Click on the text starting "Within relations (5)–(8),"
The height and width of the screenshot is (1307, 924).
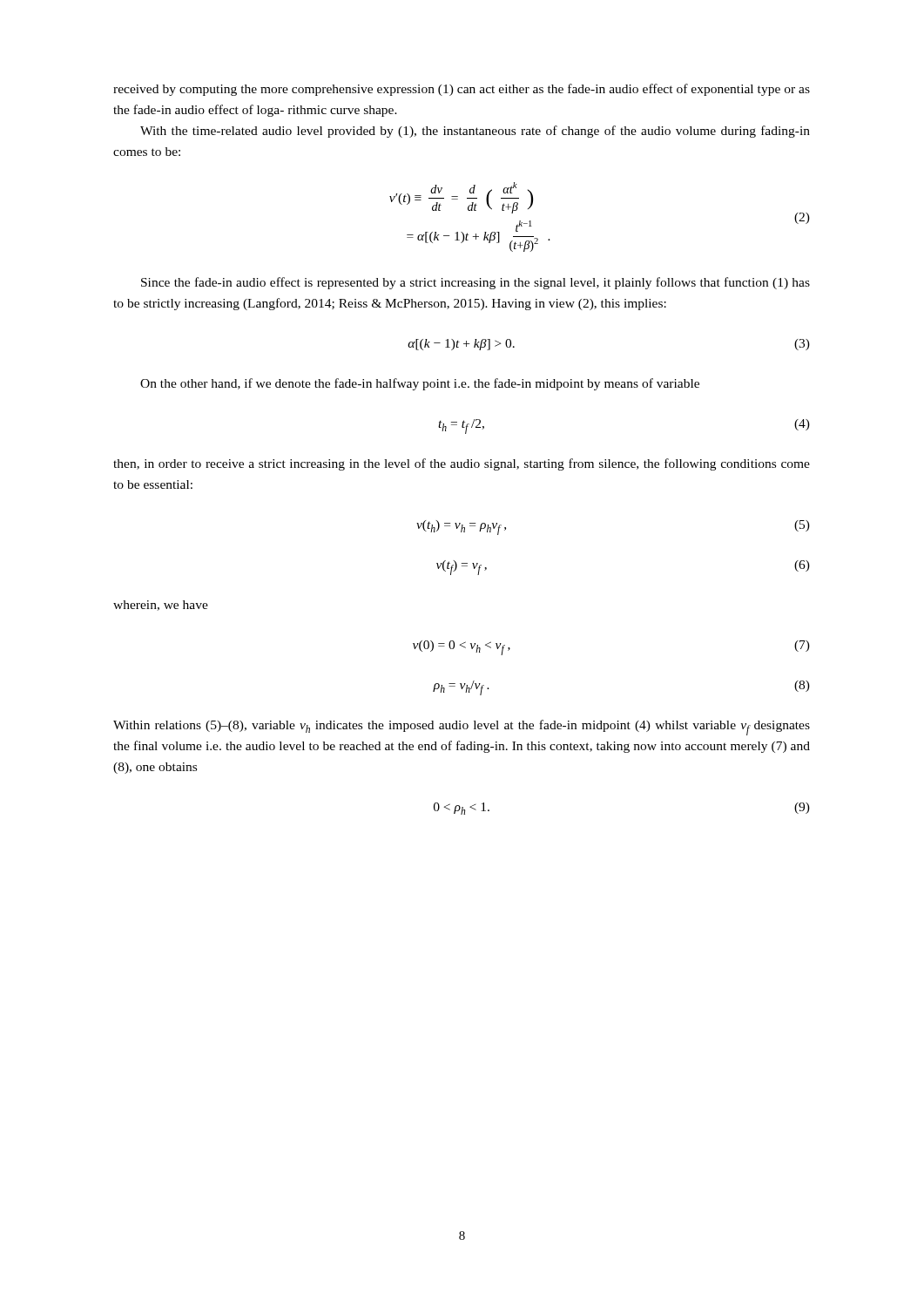(x=462, y=746)
